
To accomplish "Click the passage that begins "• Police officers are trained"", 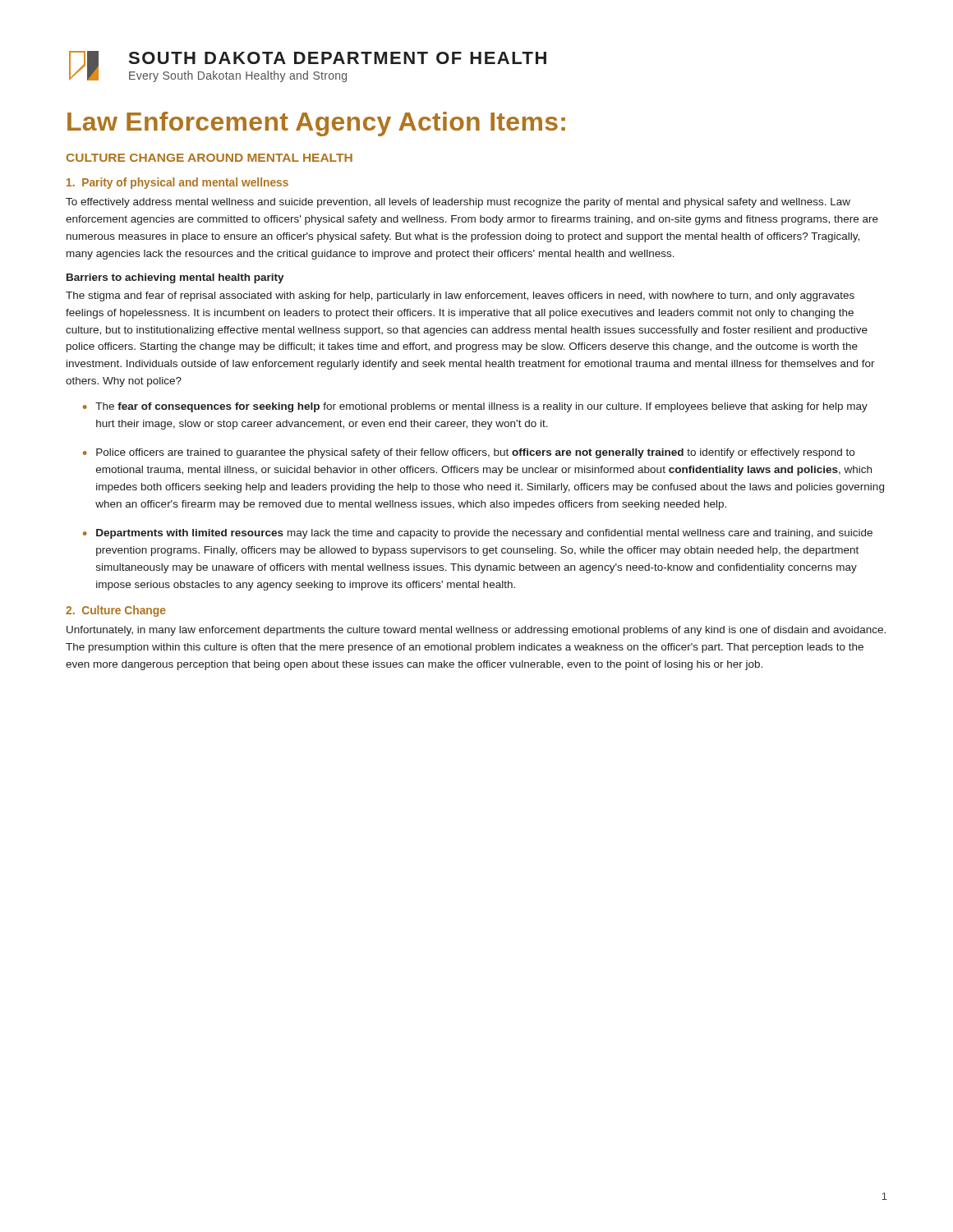I will (x=485, y=479).
